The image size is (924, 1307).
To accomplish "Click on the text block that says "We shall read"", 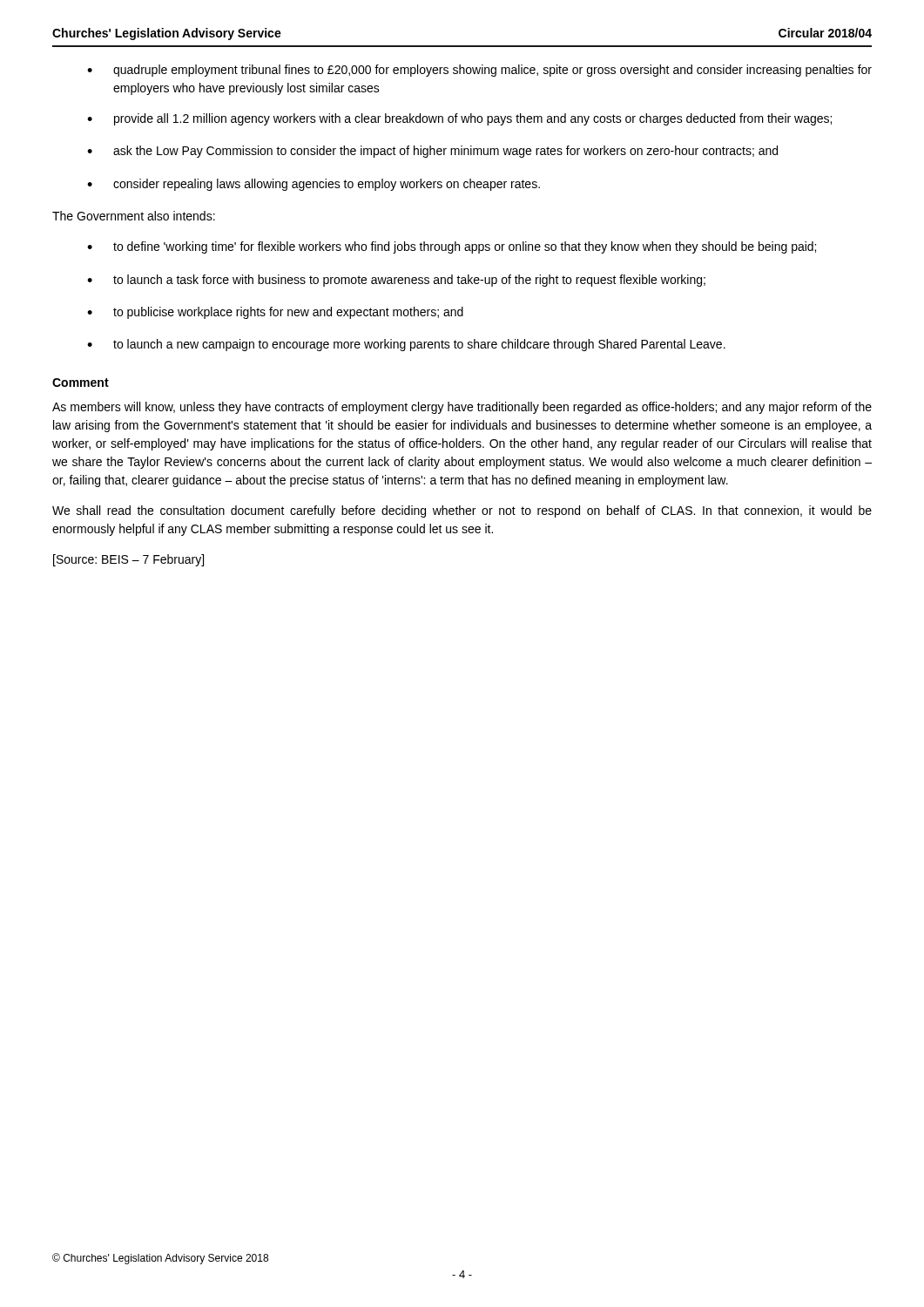I will [x=462, y=520].
